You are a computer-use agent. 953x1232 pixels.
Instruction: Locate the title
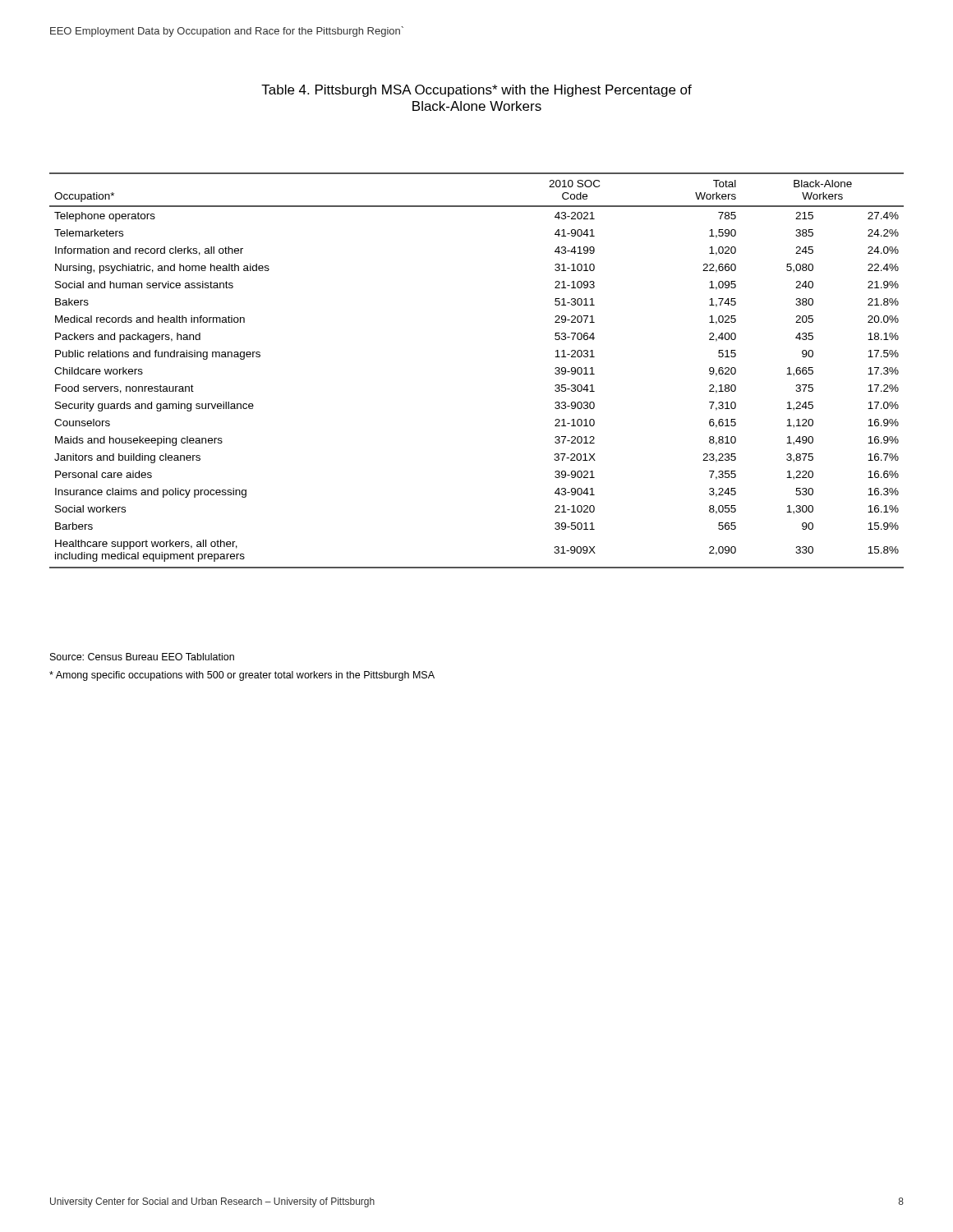coord(476,98)
